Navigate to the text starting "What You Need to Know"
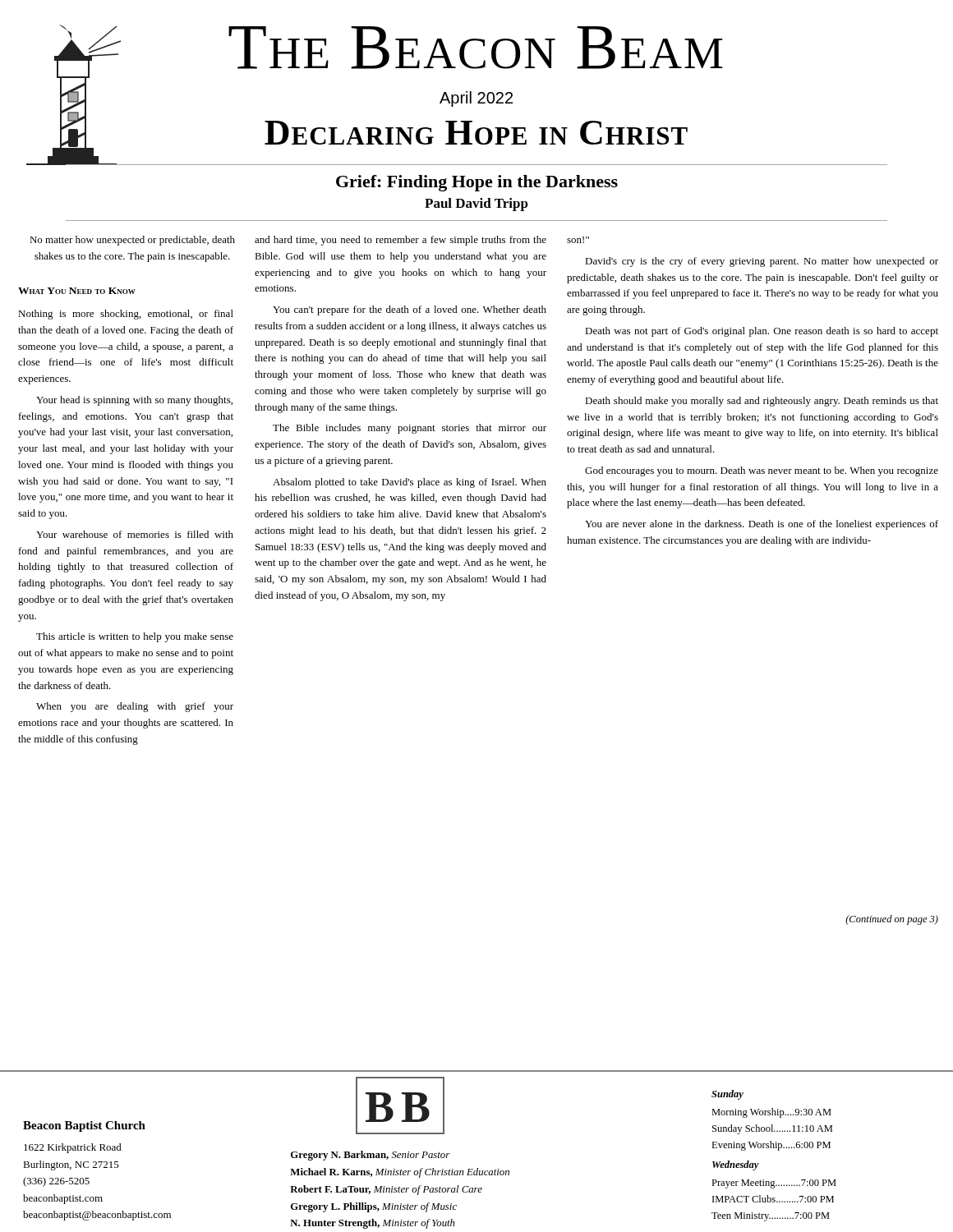The width and height of the screenshot is (953, 1232). pyautogui.click(x=77, y=290)
